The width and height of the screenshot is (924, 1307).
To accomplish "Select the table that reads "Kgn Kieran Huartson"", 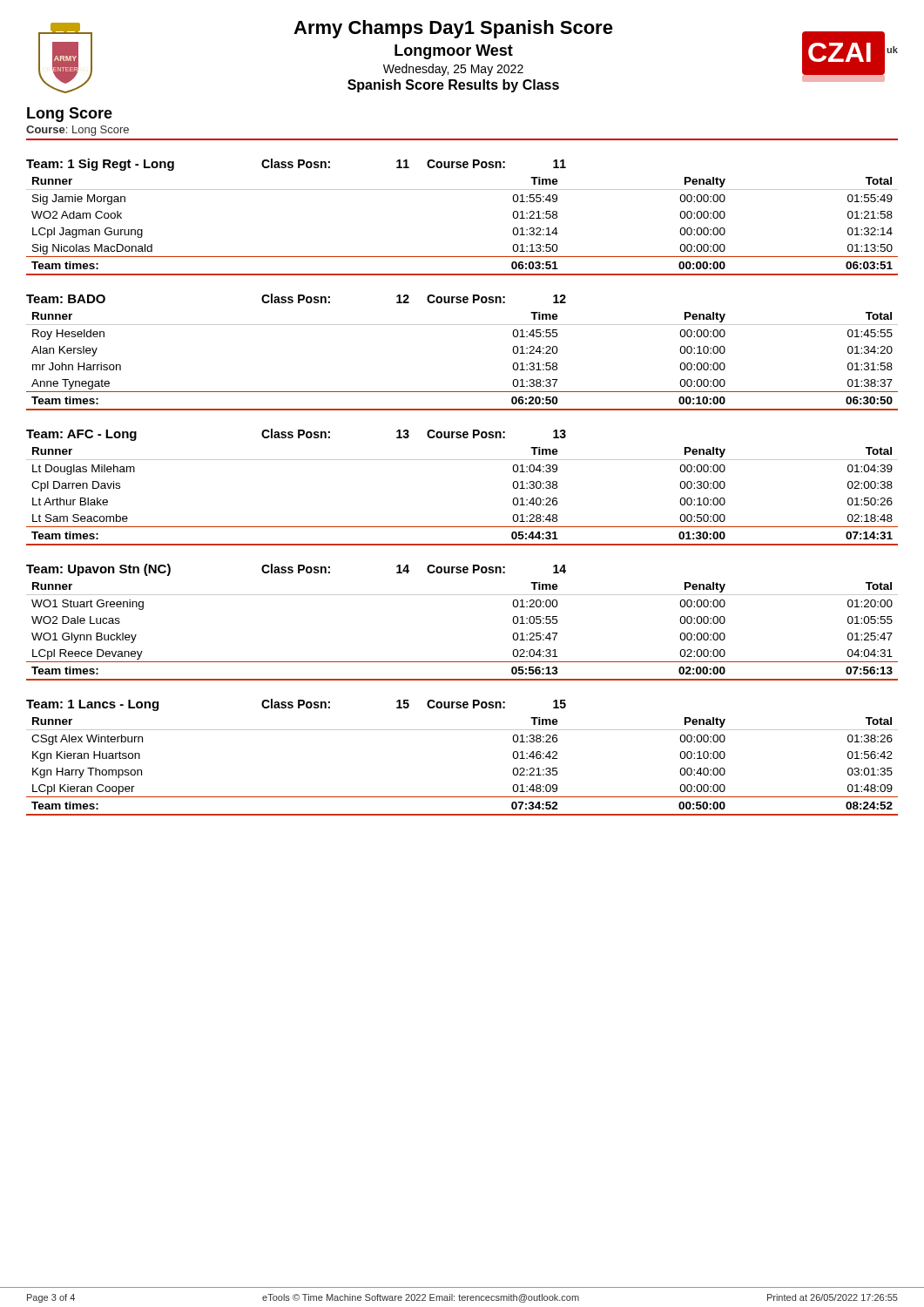I will pyautogui.click(x=462, y=756).
